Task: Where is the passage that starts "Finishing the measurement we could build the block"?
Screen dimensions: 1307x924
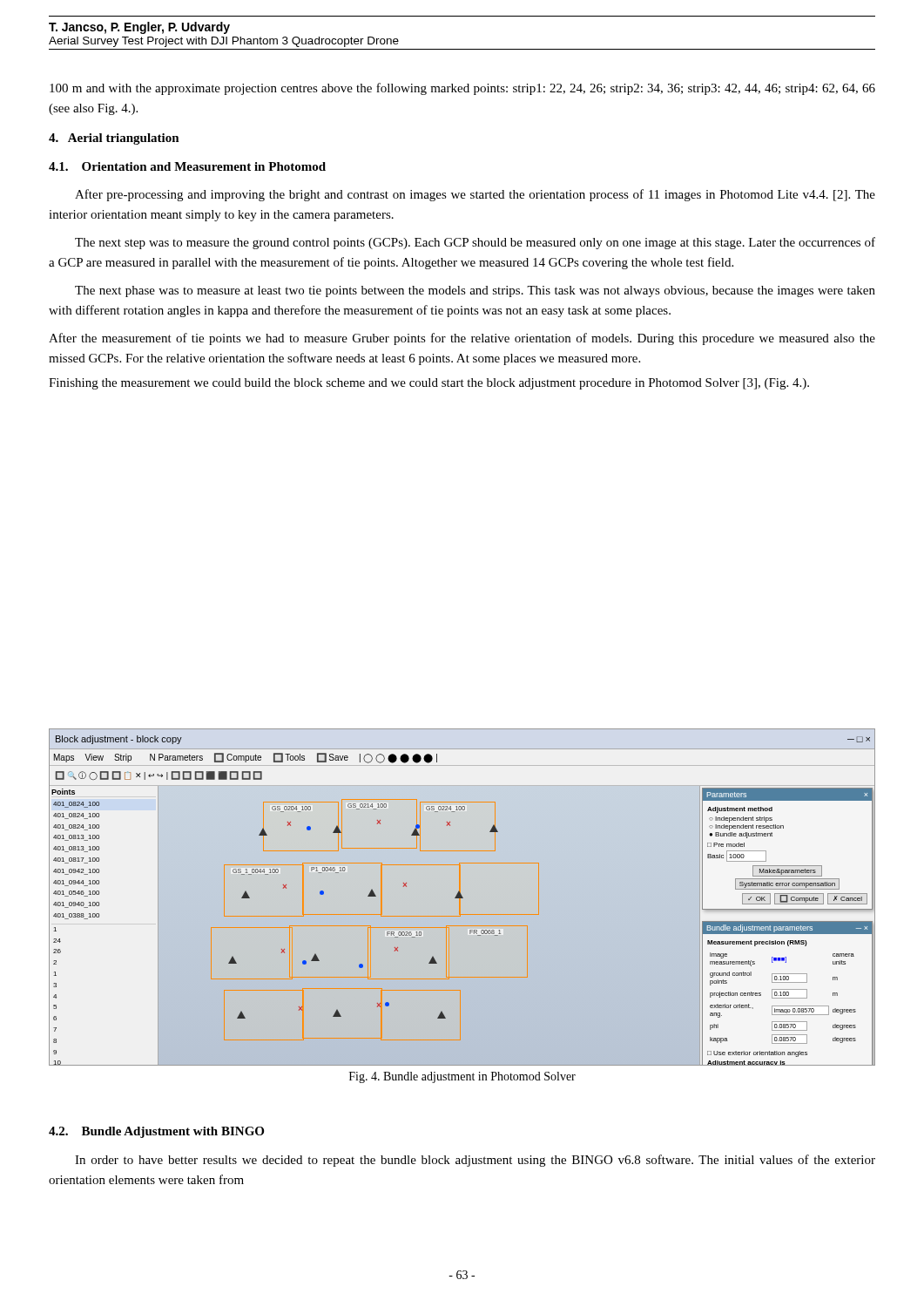Action: [462, 383]
